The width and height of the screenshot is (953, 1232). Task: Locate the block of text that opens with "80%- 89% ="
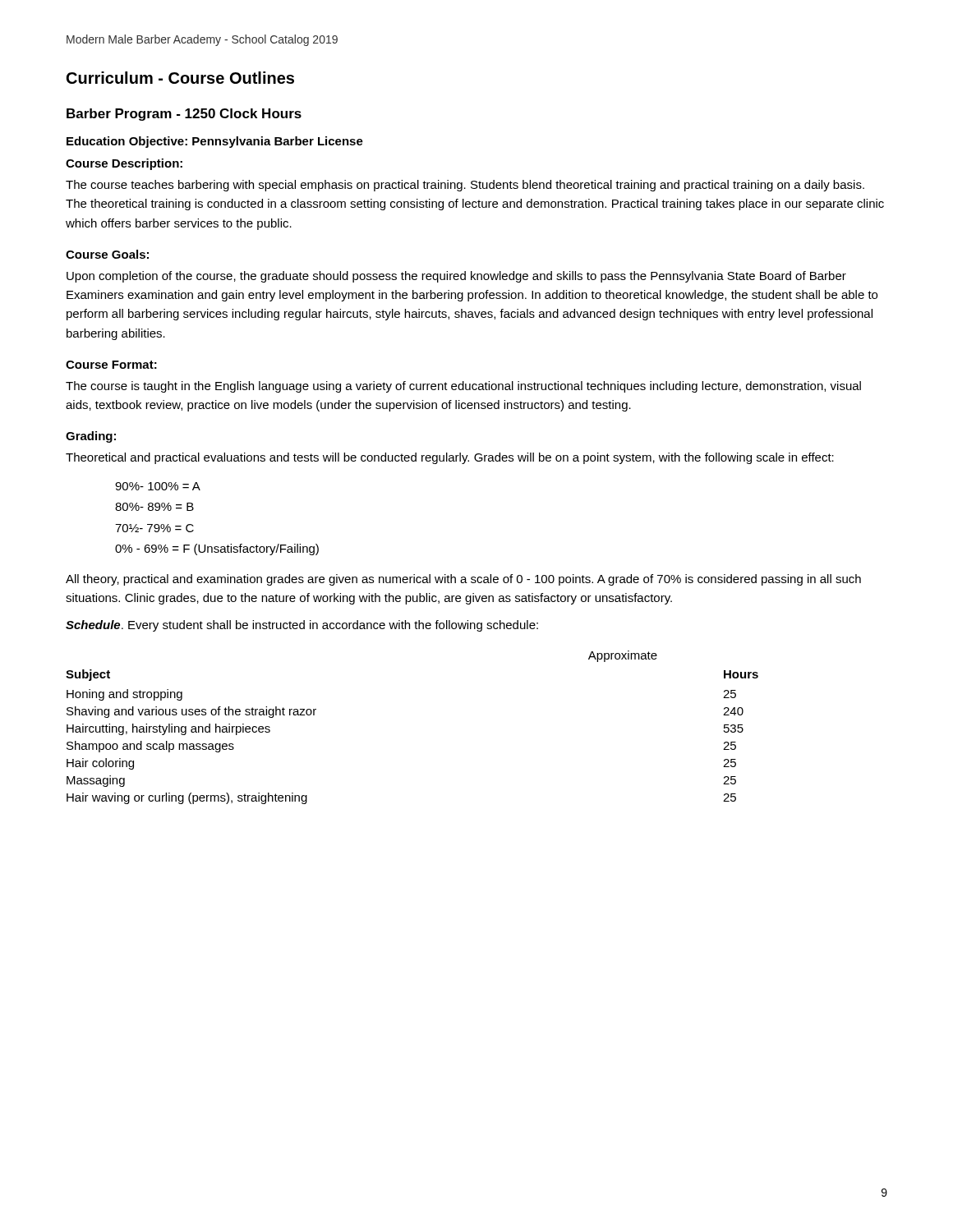[x=155, y=506]
